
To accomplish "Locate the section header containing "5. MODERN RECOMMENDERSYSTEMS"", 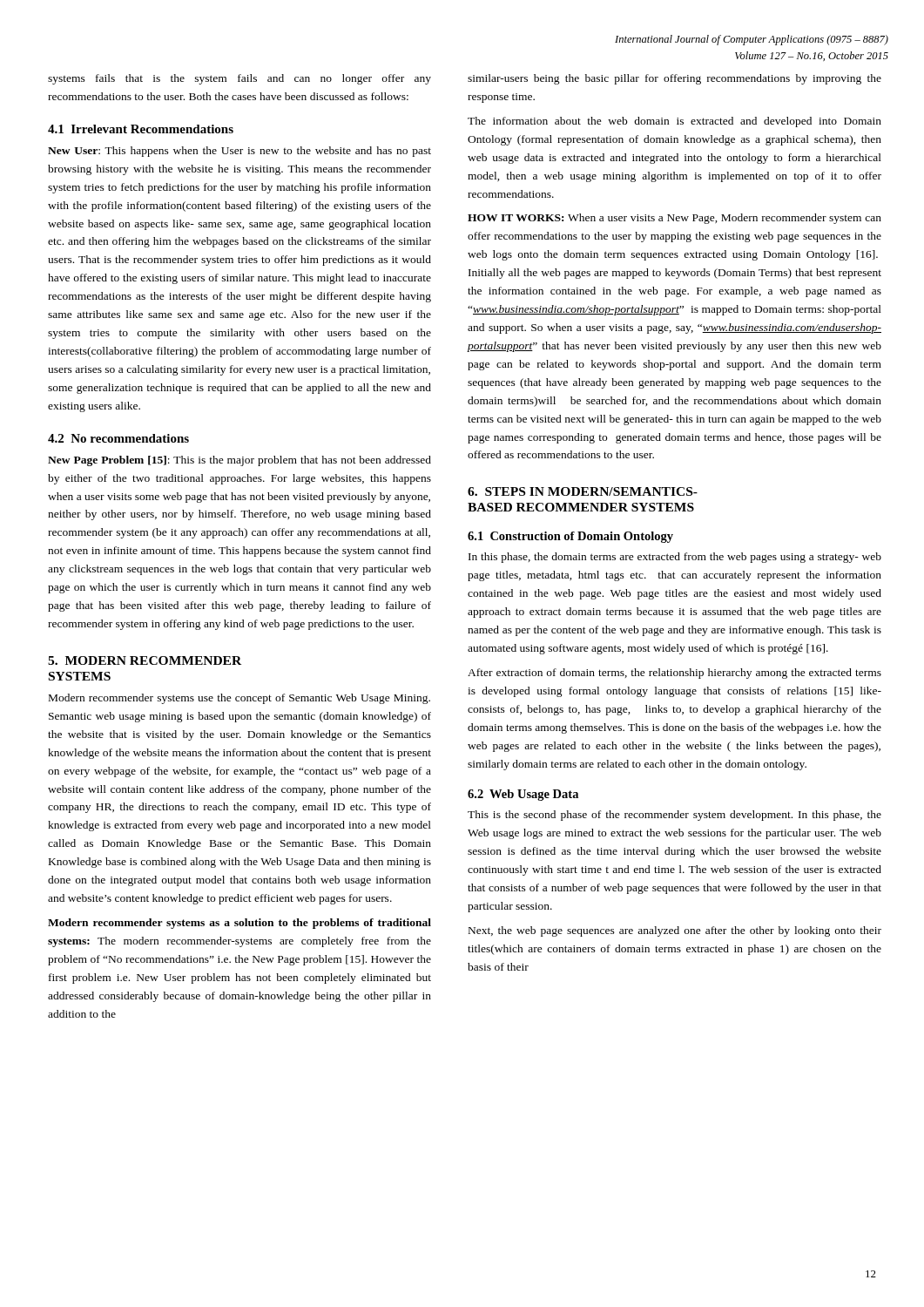I will tap(145, 668).
